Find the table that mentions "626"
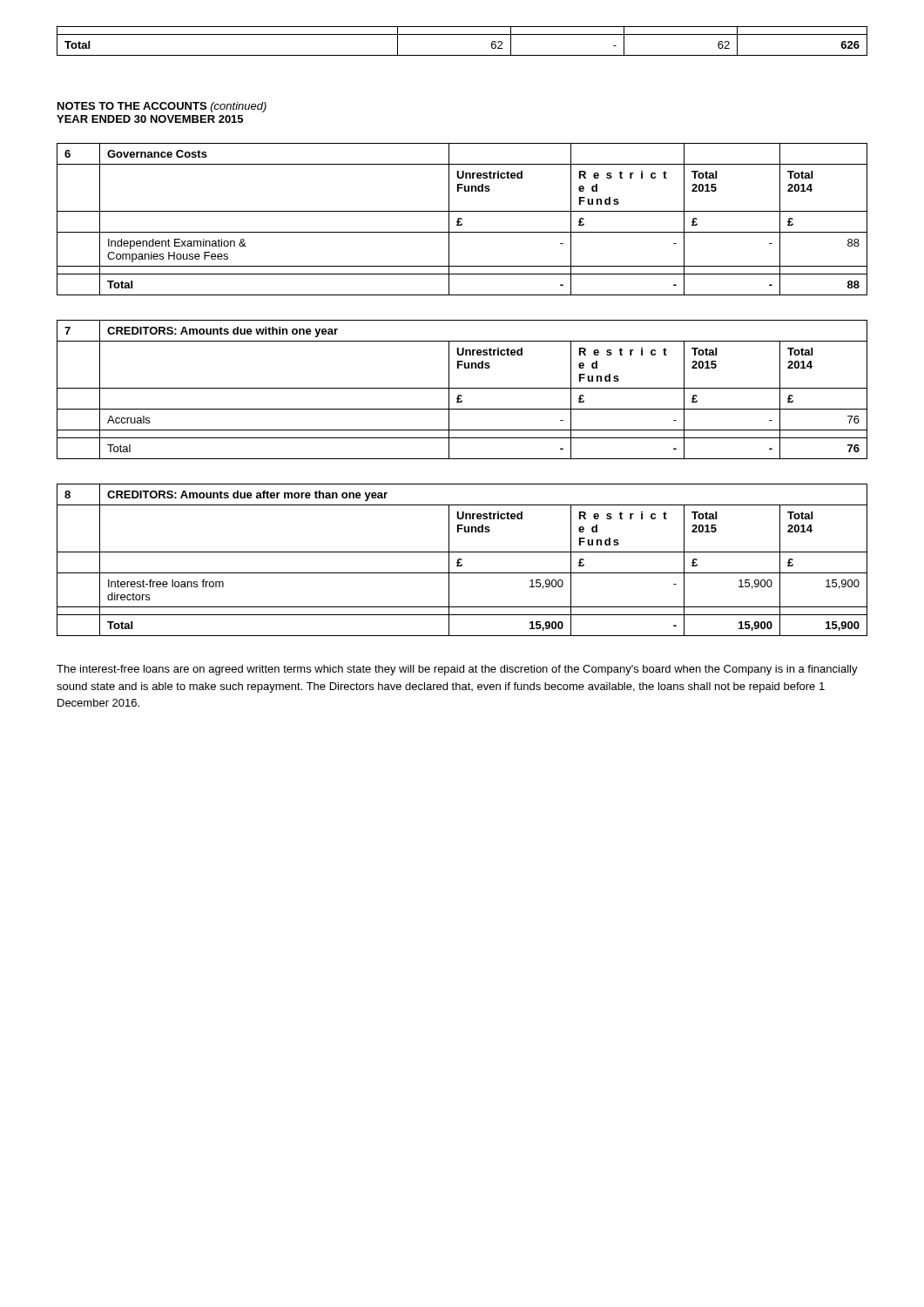 [462, 41]
